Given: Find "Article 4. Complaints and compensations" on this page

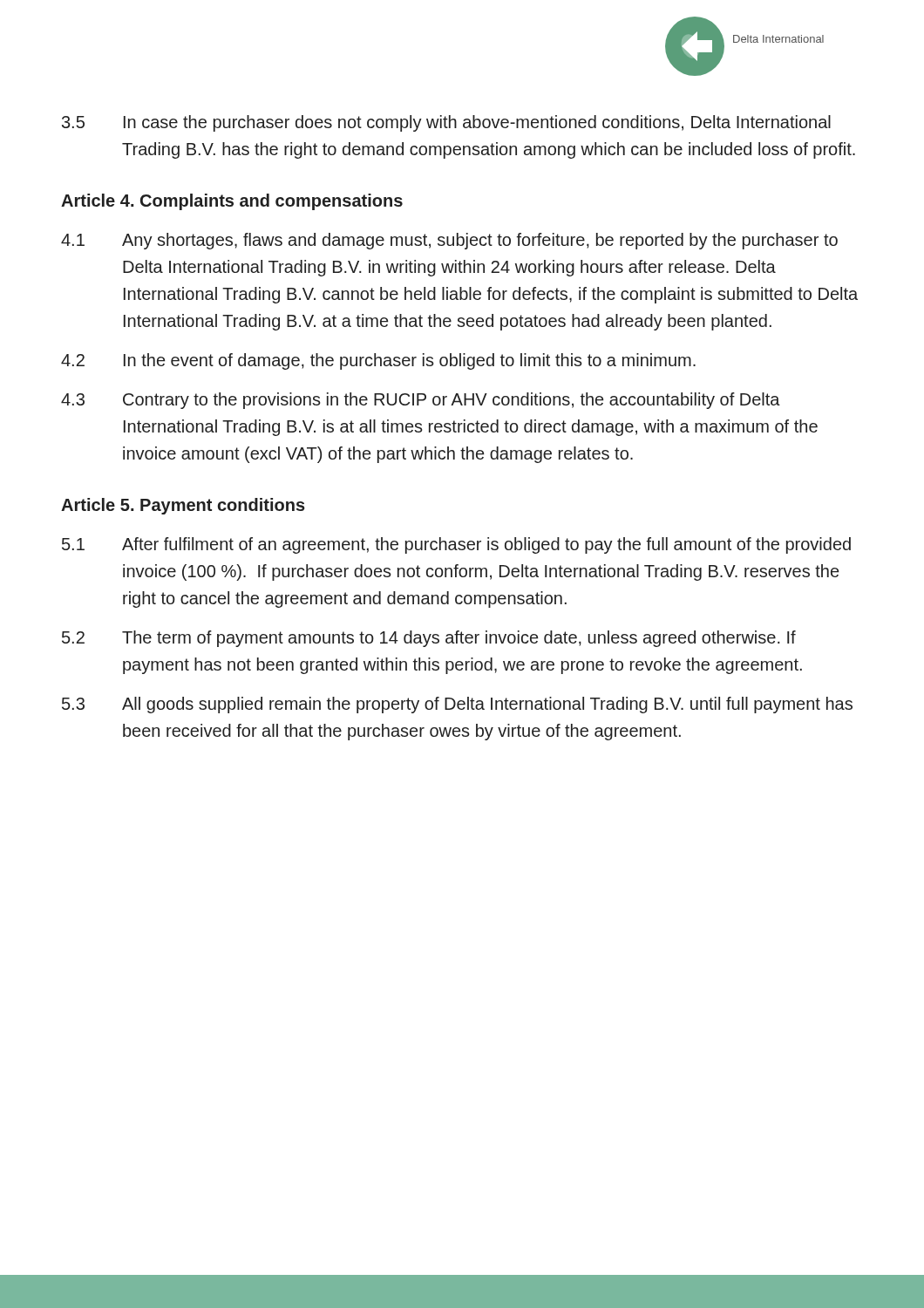Looking at the screenshot, I should click(232, 201).
